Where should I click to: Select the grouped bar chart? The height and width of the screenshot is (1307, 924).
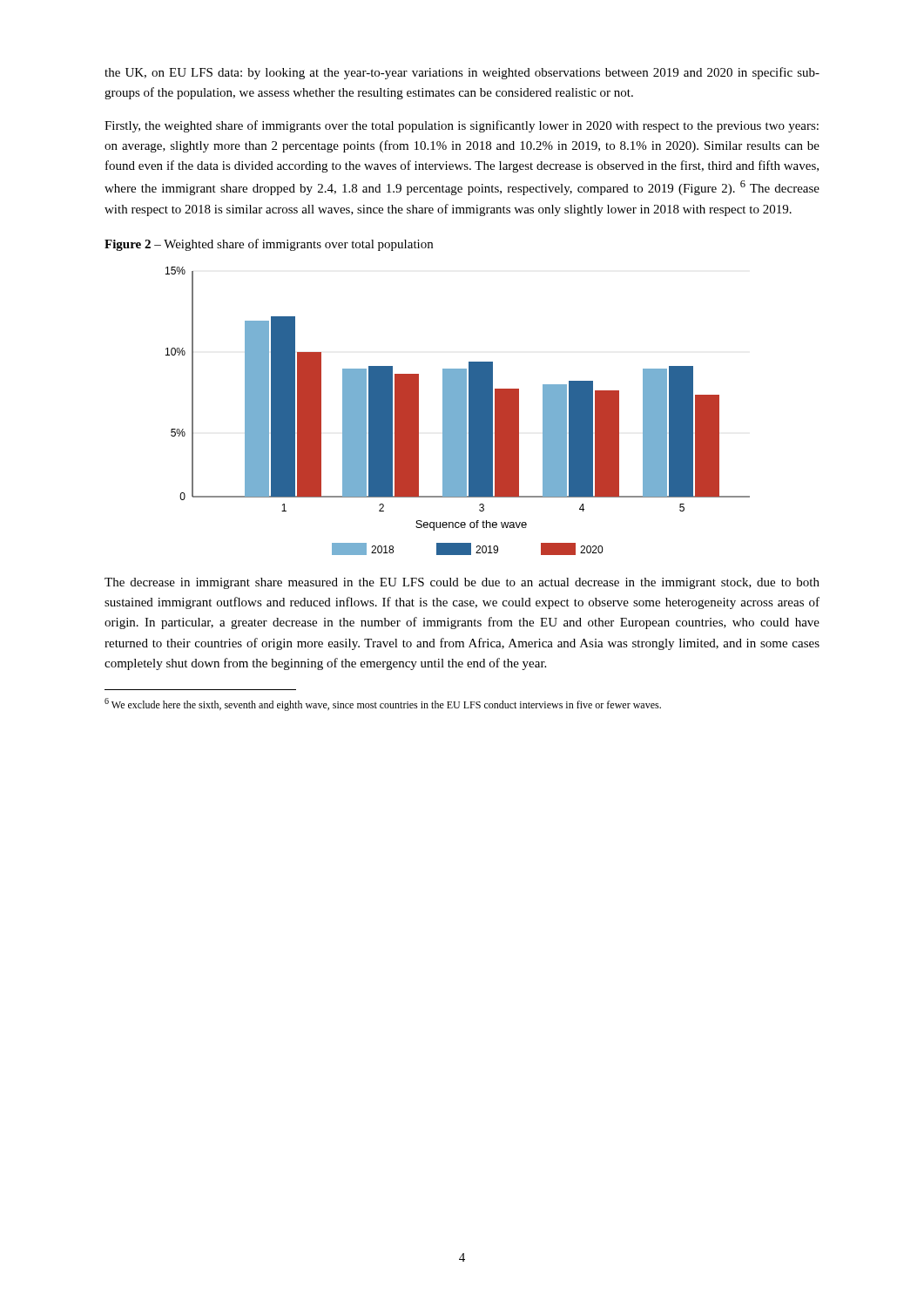click(x=462, y=410)
